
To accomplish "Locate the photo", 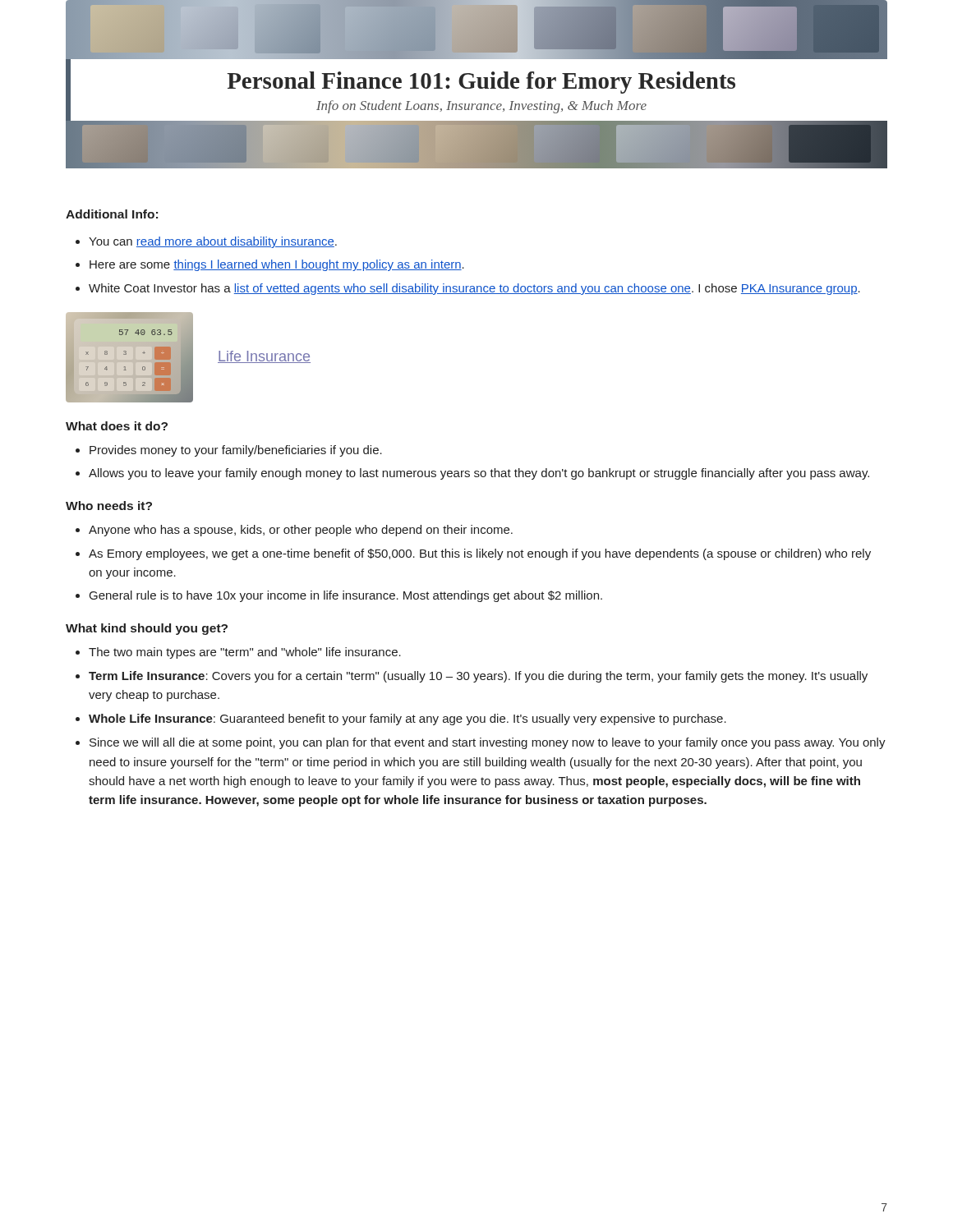I will click(129, 357).
